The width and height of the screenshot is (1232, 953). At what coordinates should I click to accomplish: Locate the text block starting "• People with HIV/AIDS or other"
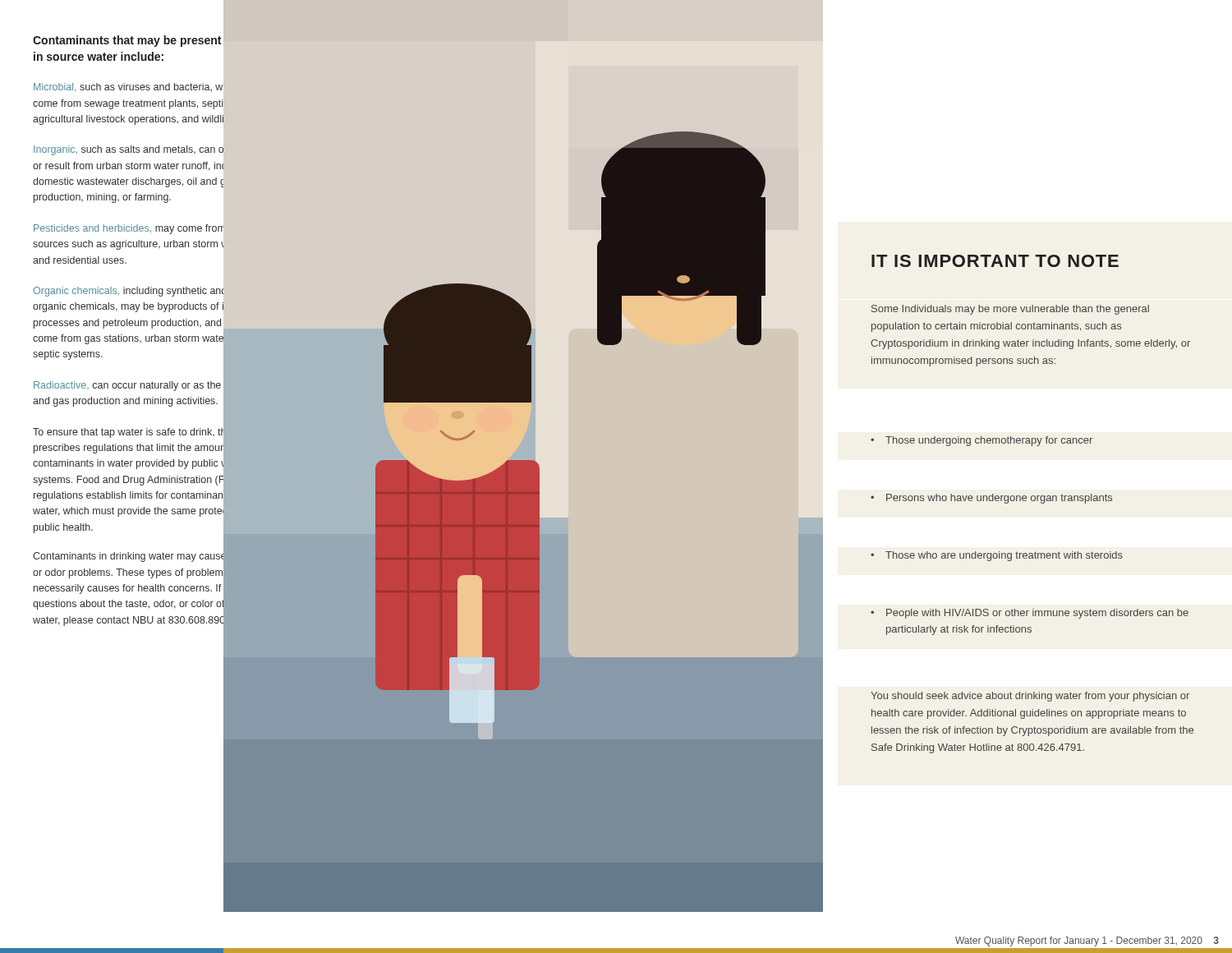point(1035,621)
